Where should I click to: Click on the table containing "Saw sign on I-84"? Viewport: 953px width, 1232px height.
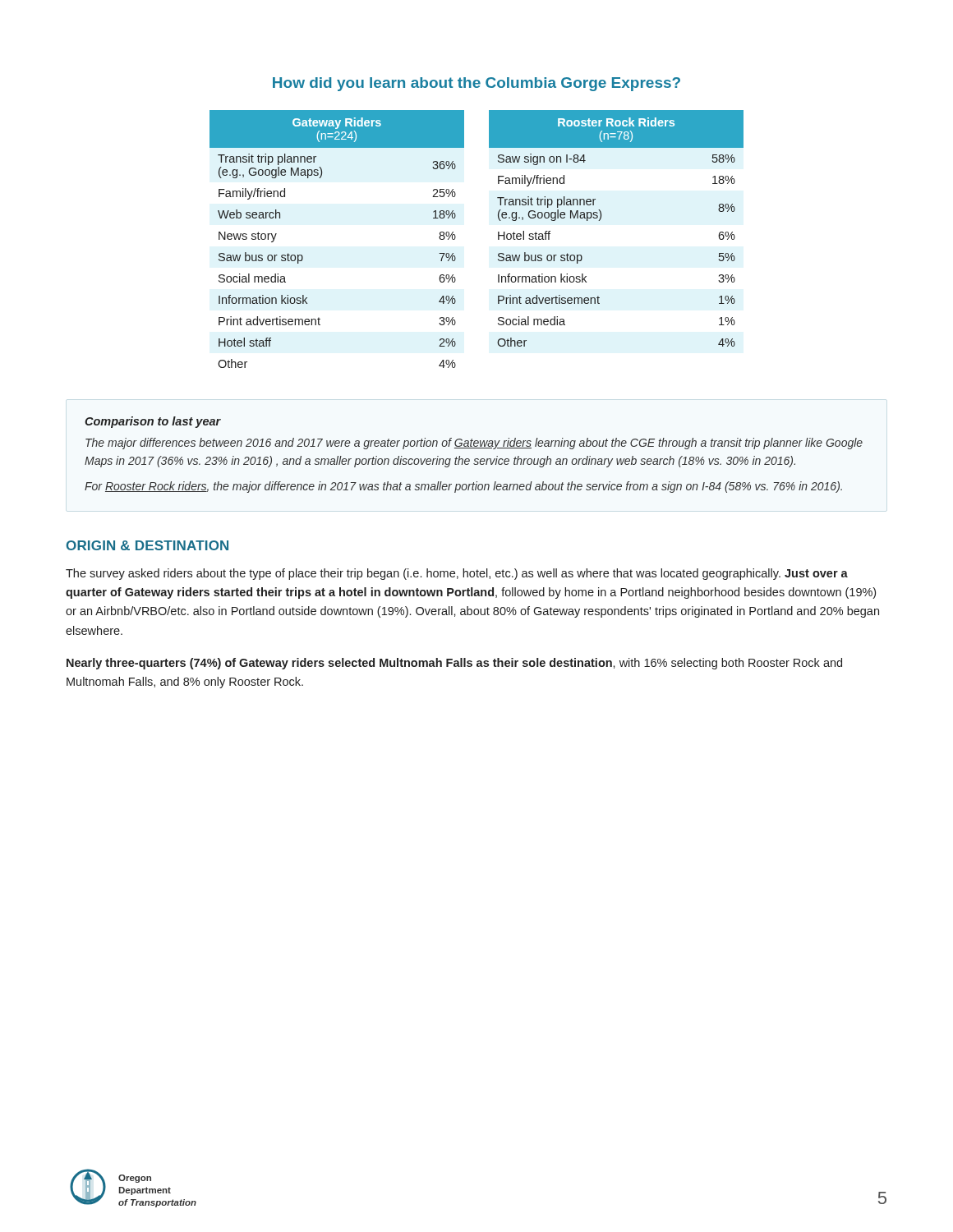pos(616,232)
